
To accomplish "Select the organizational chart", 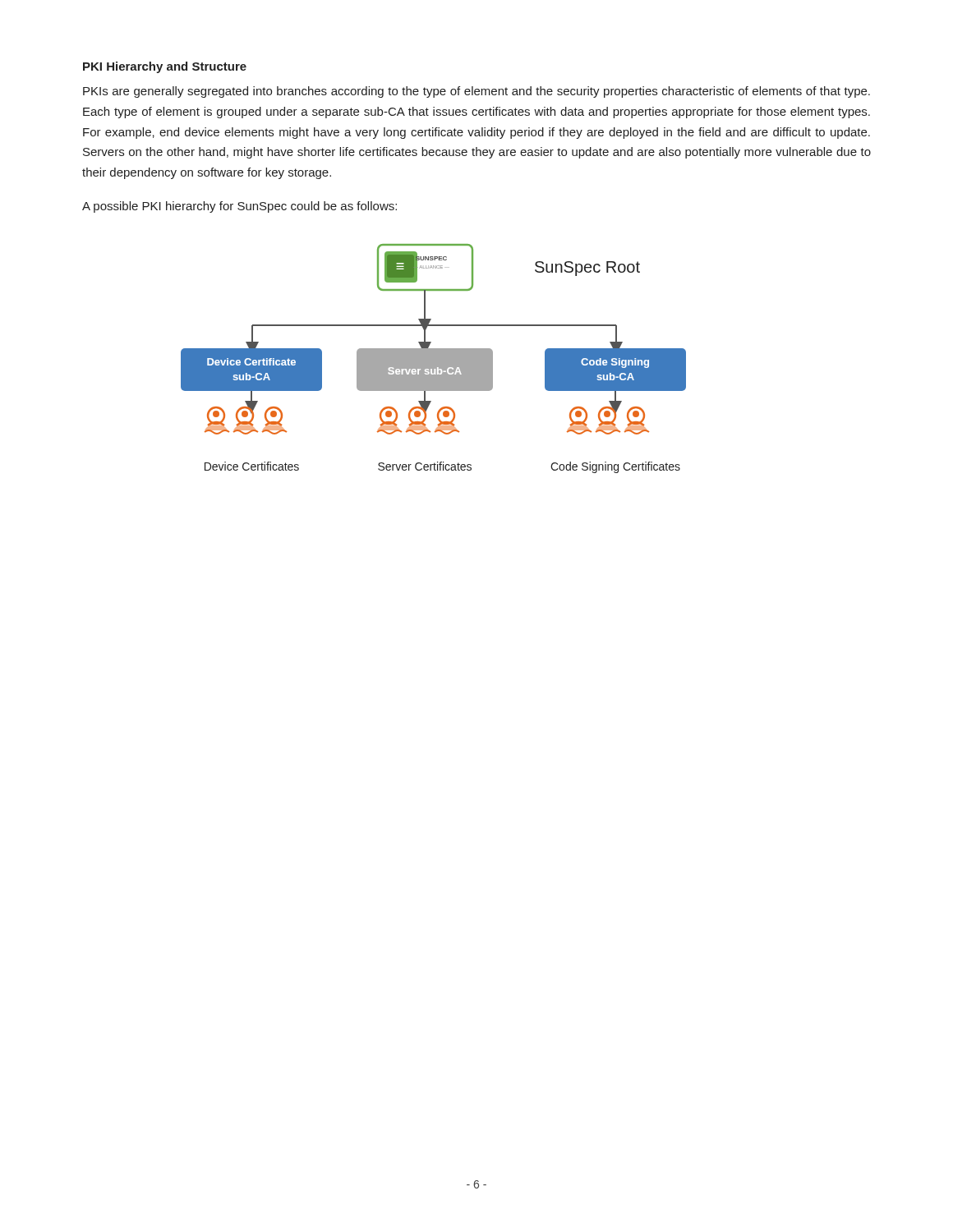I will (x=476, y=363).
